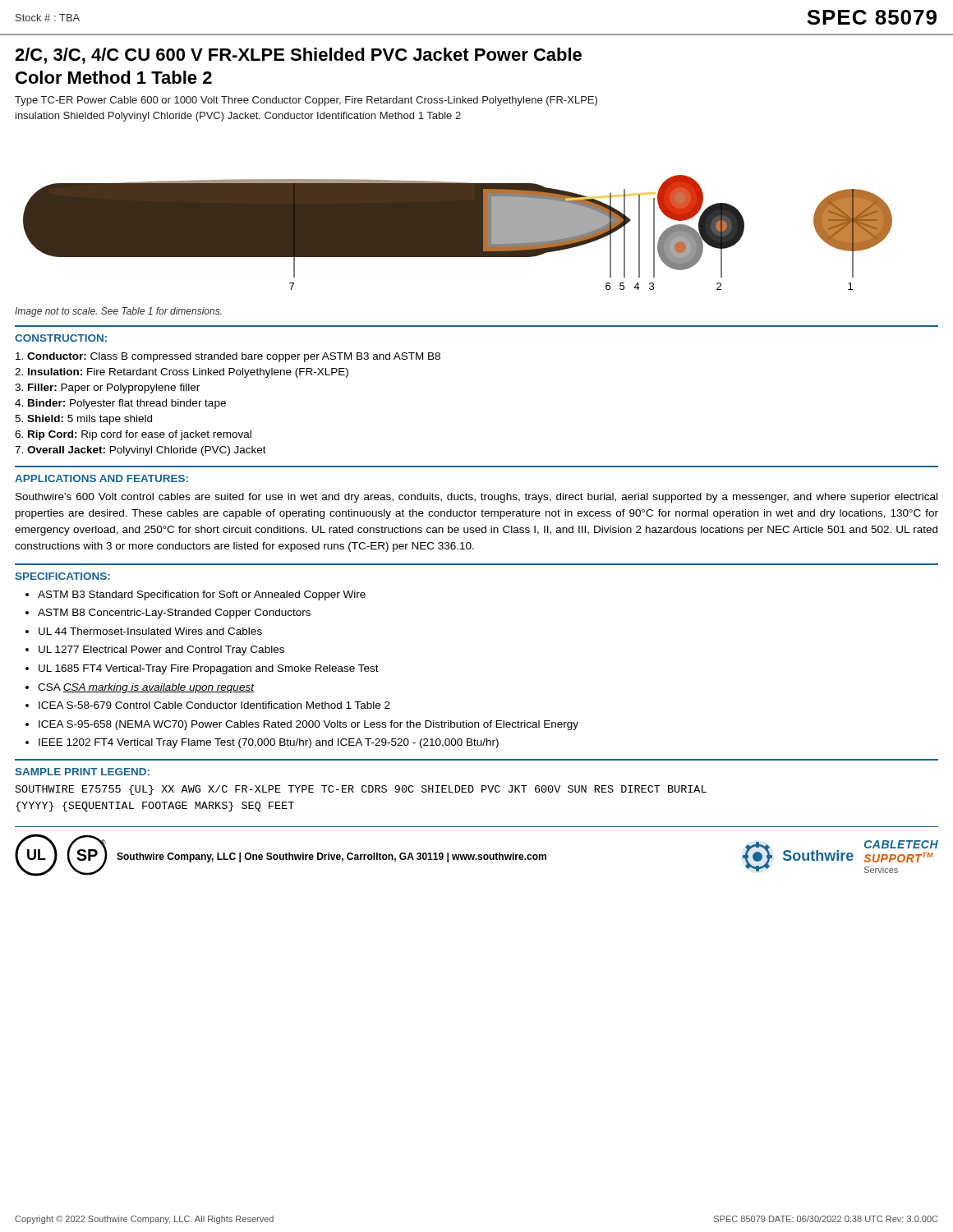Navigate to the passage starting "IEEE 1202 FT4 Vertical Tray"
This screenshot has width=953, height=1232.
[268, 742]
